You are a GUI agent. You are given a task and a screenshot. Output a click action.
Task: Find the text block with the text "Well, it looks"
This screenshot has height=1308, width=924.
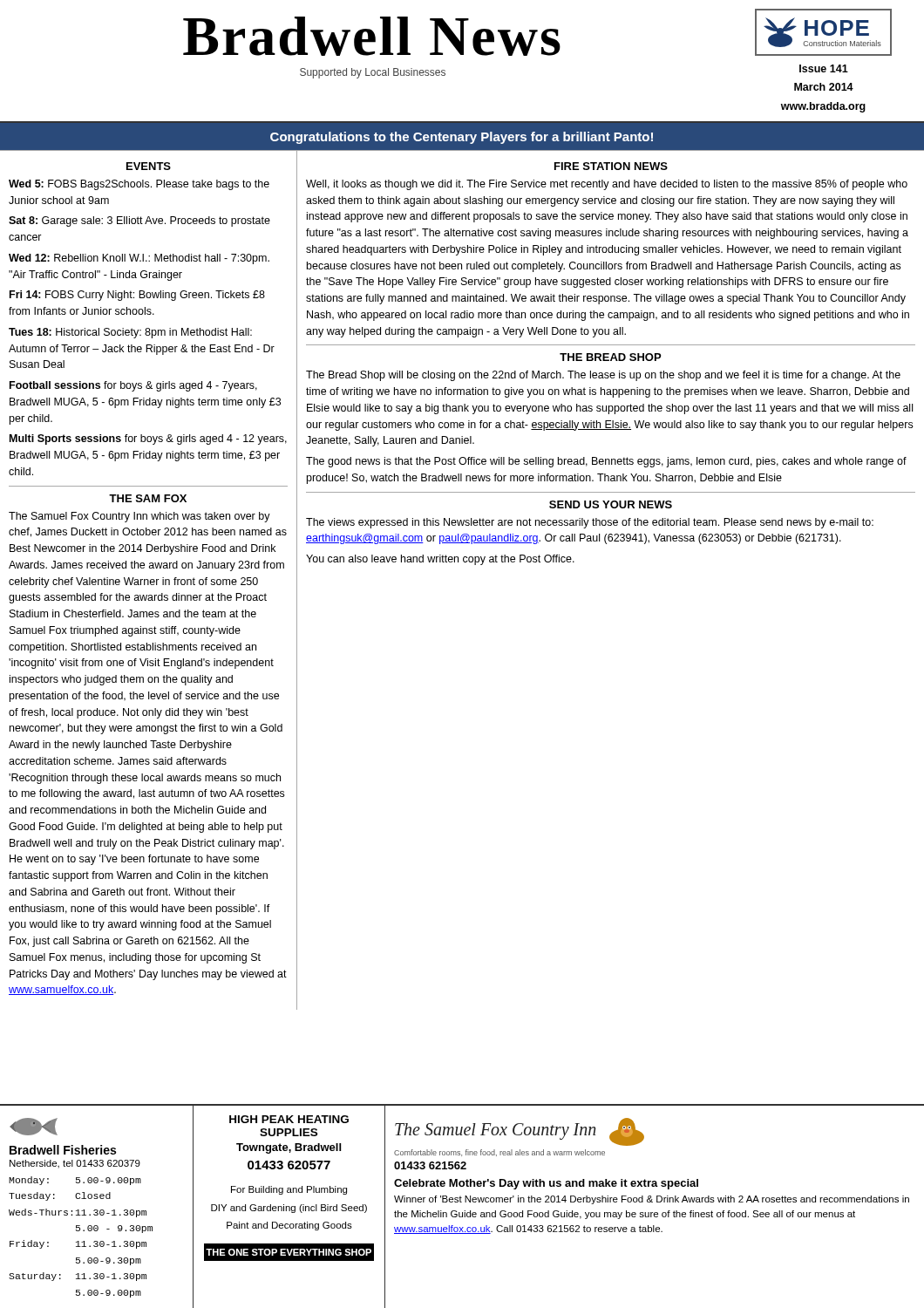point(611,258)
